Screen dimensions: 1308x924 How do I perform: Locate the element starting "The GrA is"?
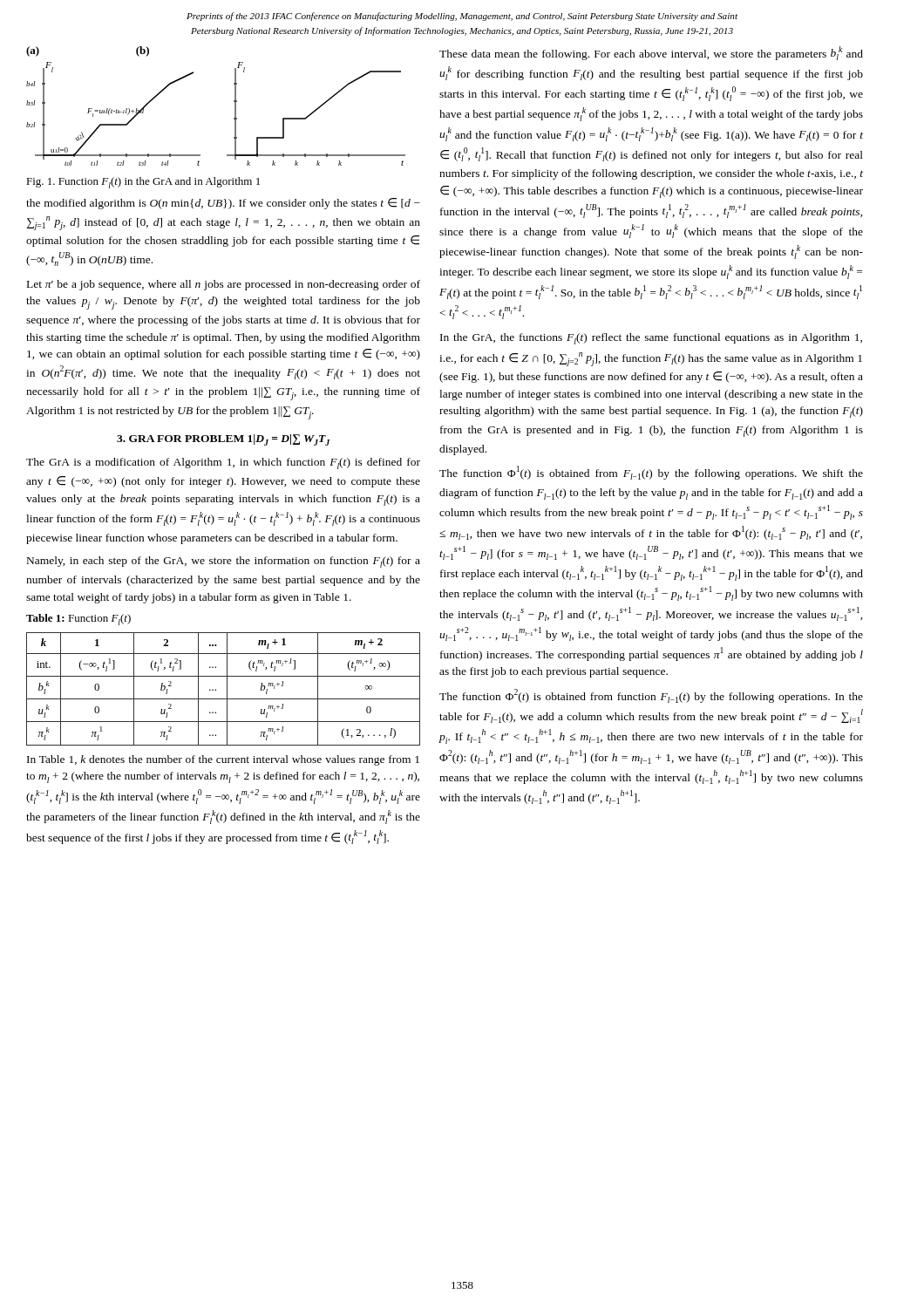223,500
